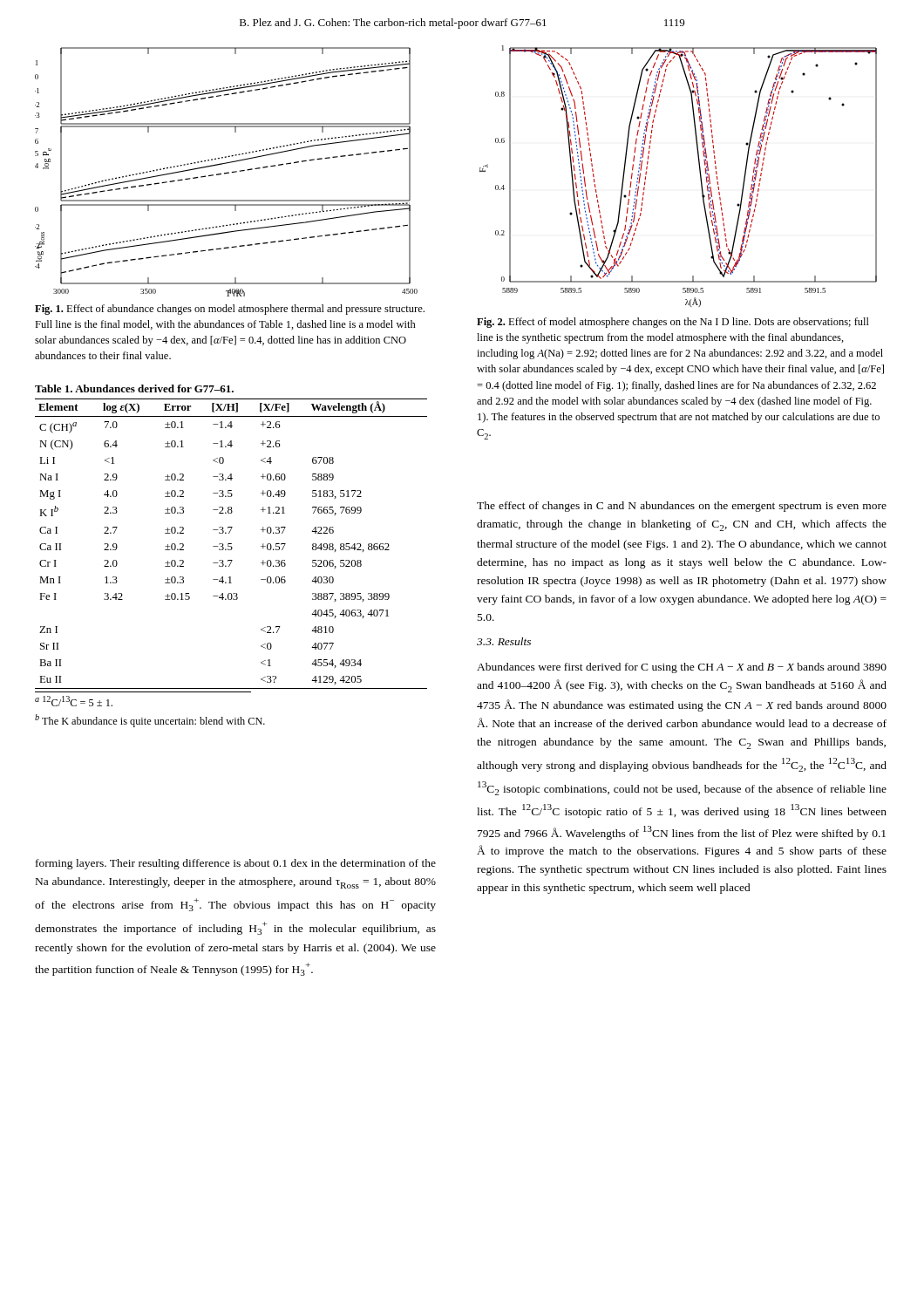Viewport: 924px width, 1308px height.
Task: Point to the text block starting "Fig. 1. Effect of"
Action: (230, 332)
